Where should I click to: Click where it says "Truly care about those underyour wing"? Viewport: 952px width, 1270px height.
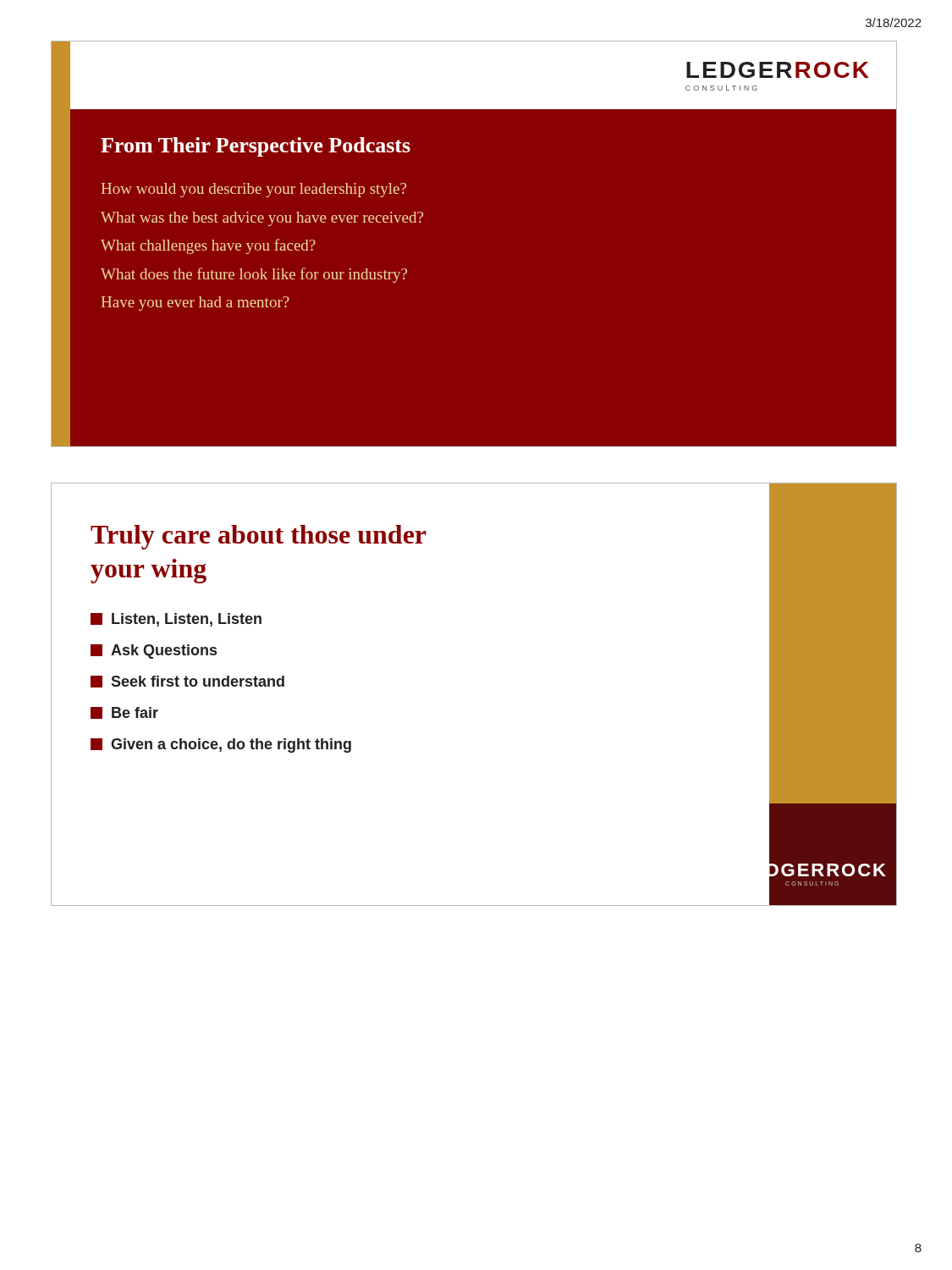click(x=259, y=551)
